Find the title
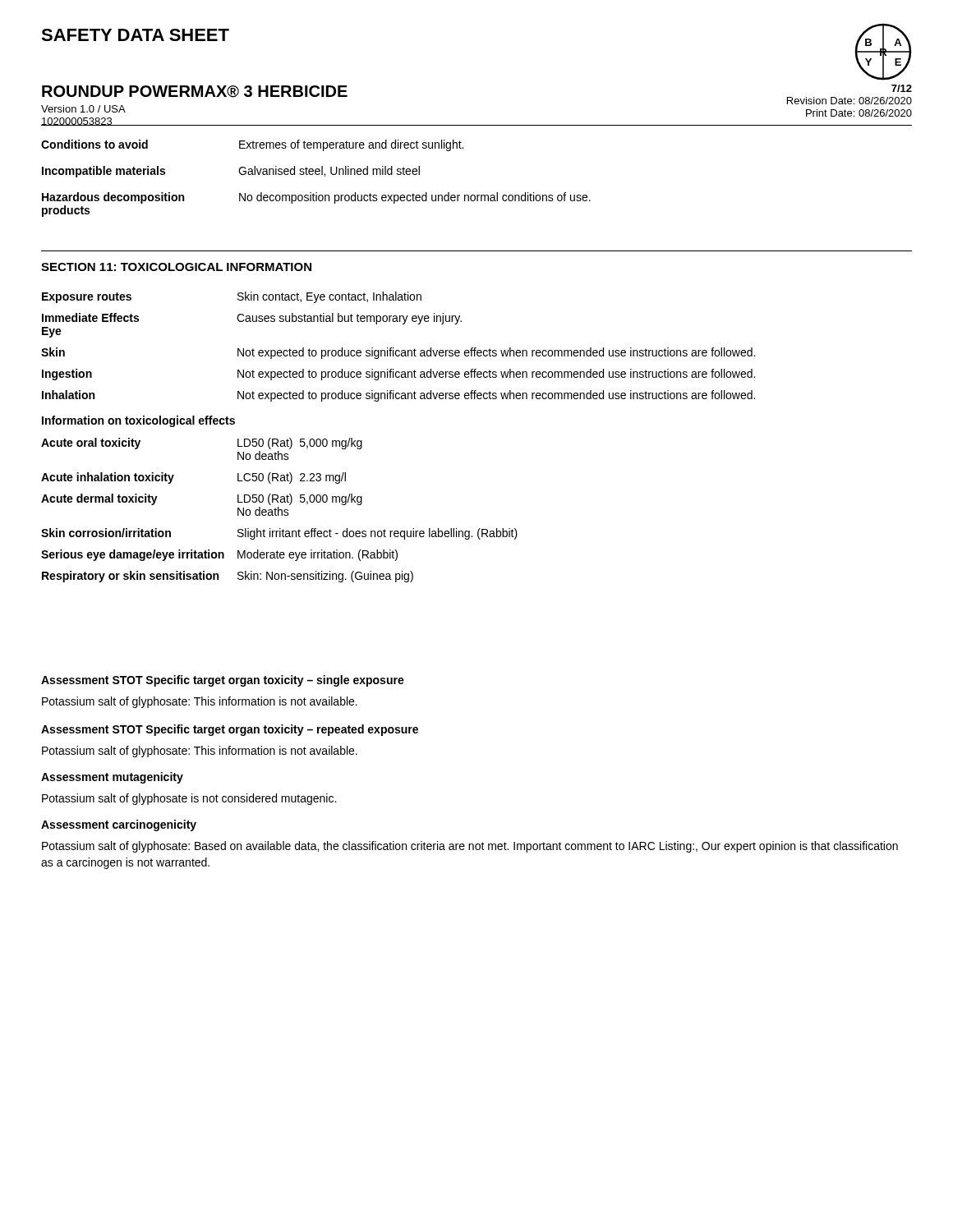 135,35
